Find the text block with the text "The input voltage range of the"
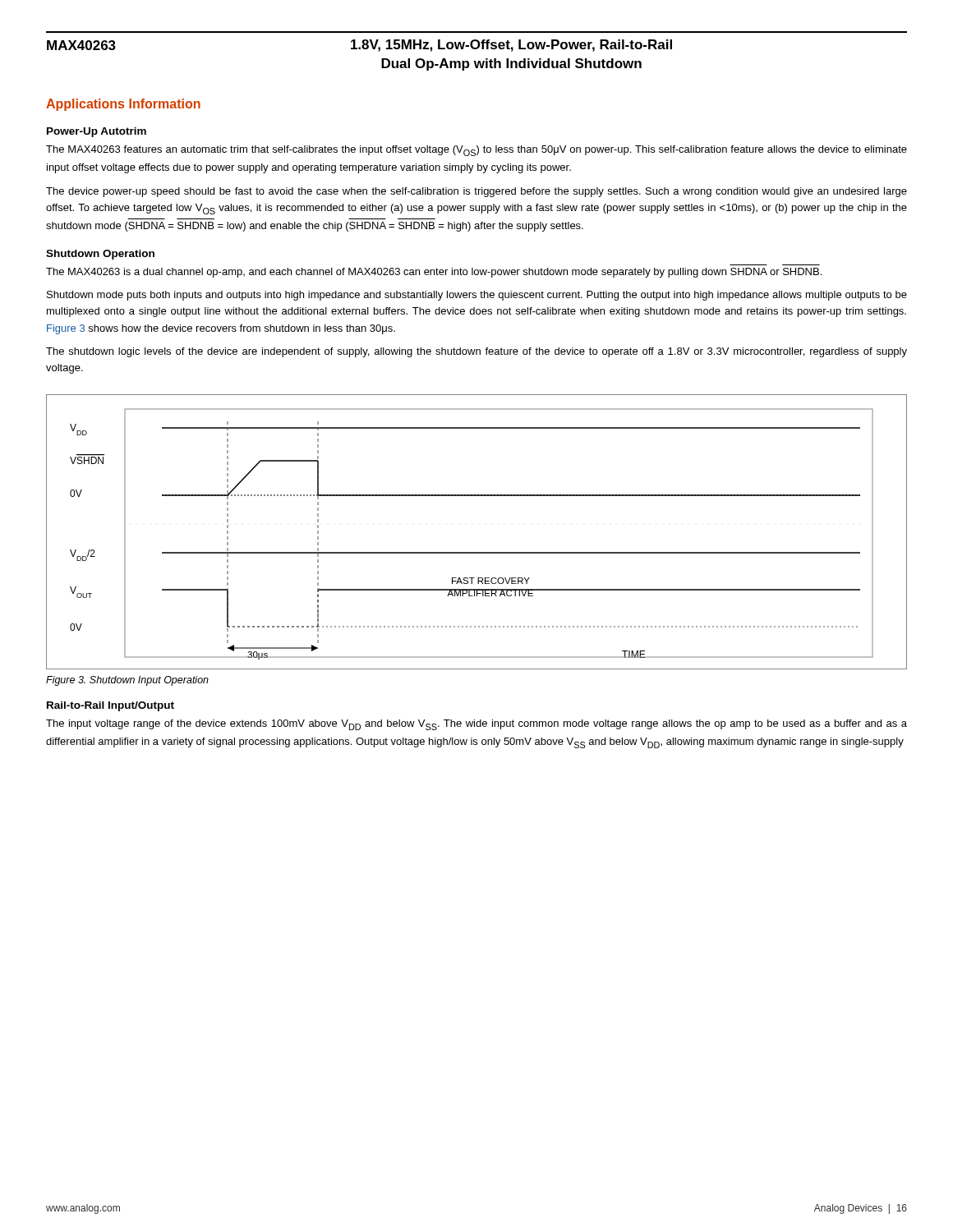953x1232 pixels. click(476, 733)
